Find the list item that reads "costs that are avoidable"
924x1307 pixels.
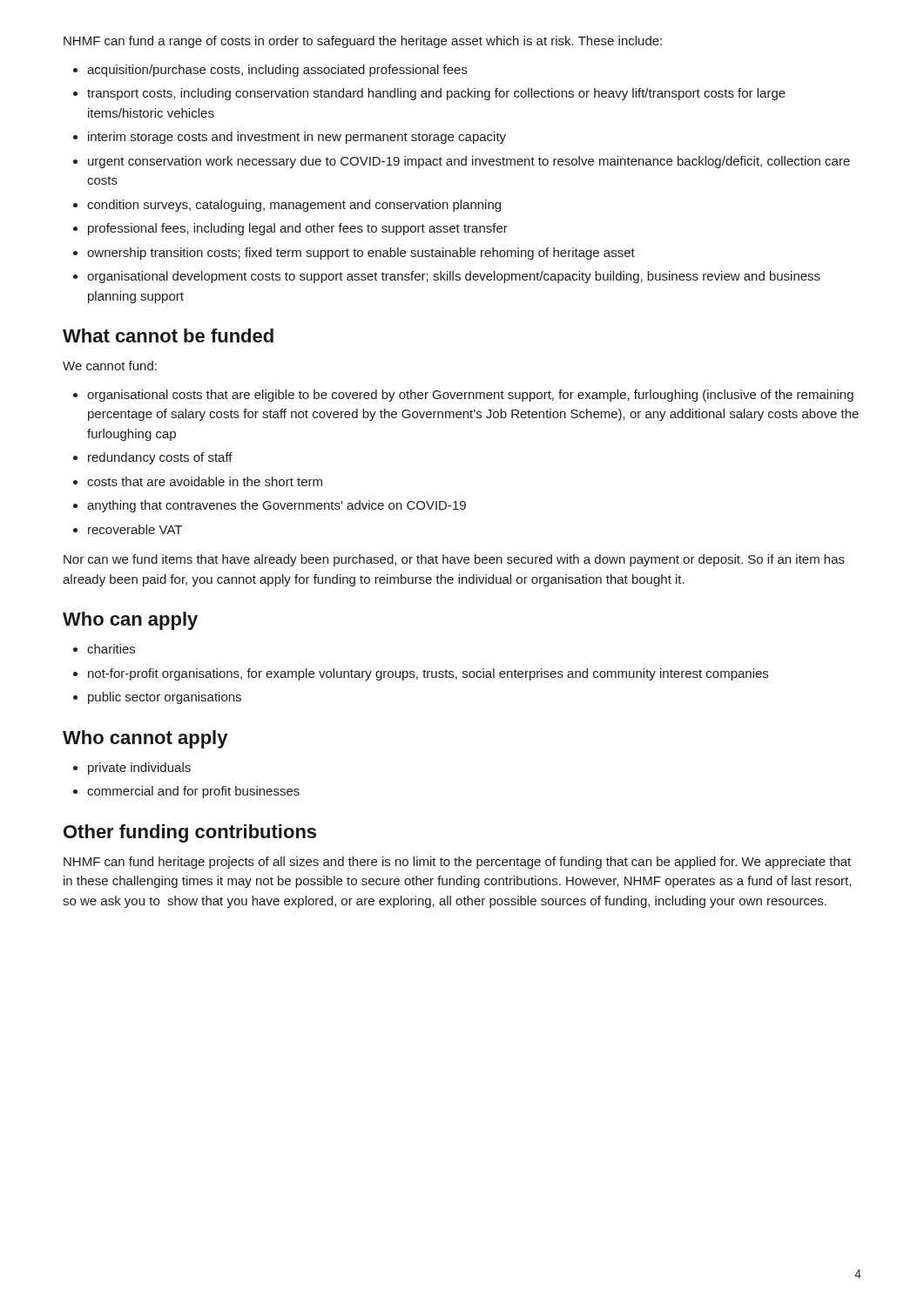(x=205, y=481)
